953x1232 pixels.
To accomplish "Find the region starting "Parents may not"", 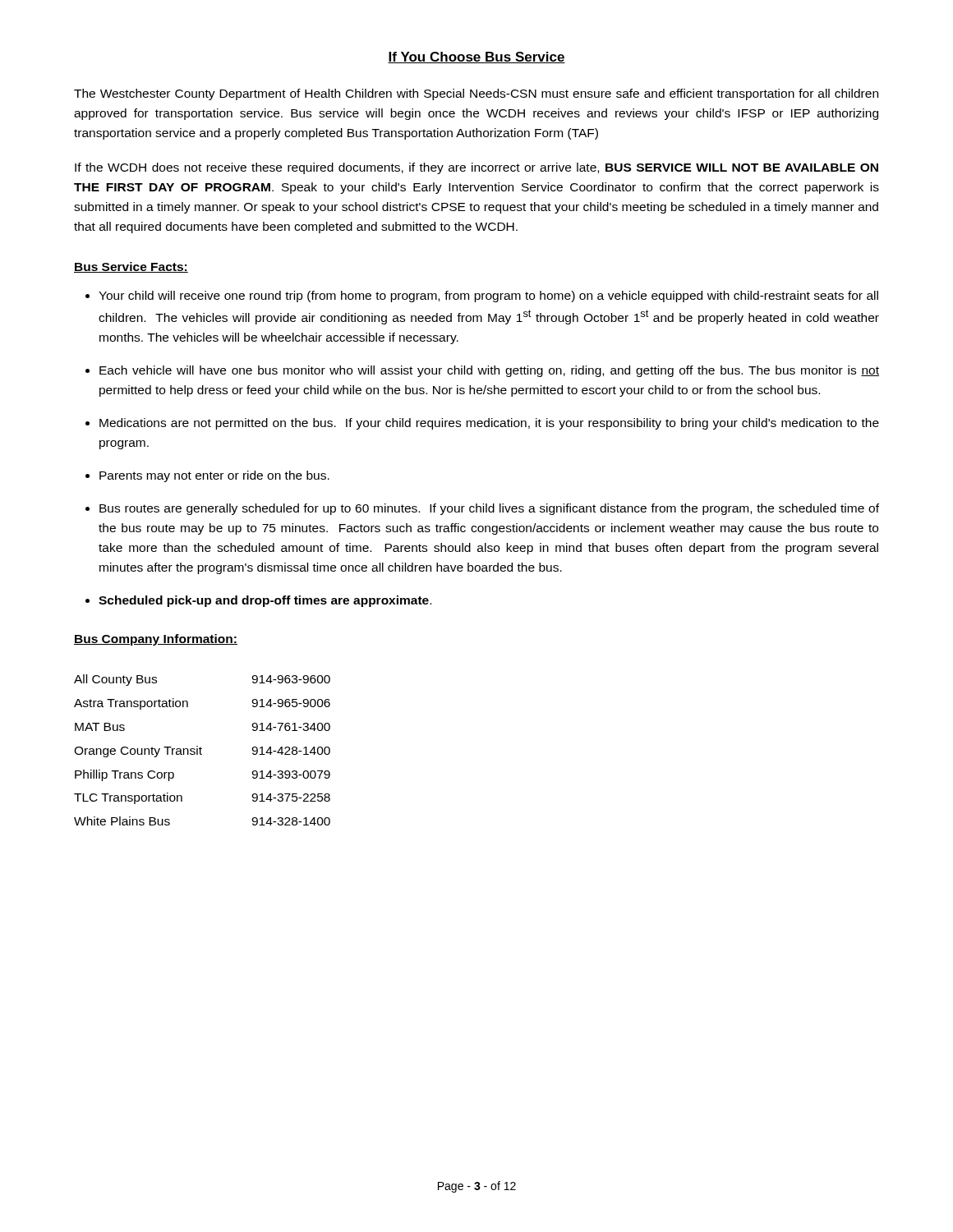I will click(x=214, y=475).
